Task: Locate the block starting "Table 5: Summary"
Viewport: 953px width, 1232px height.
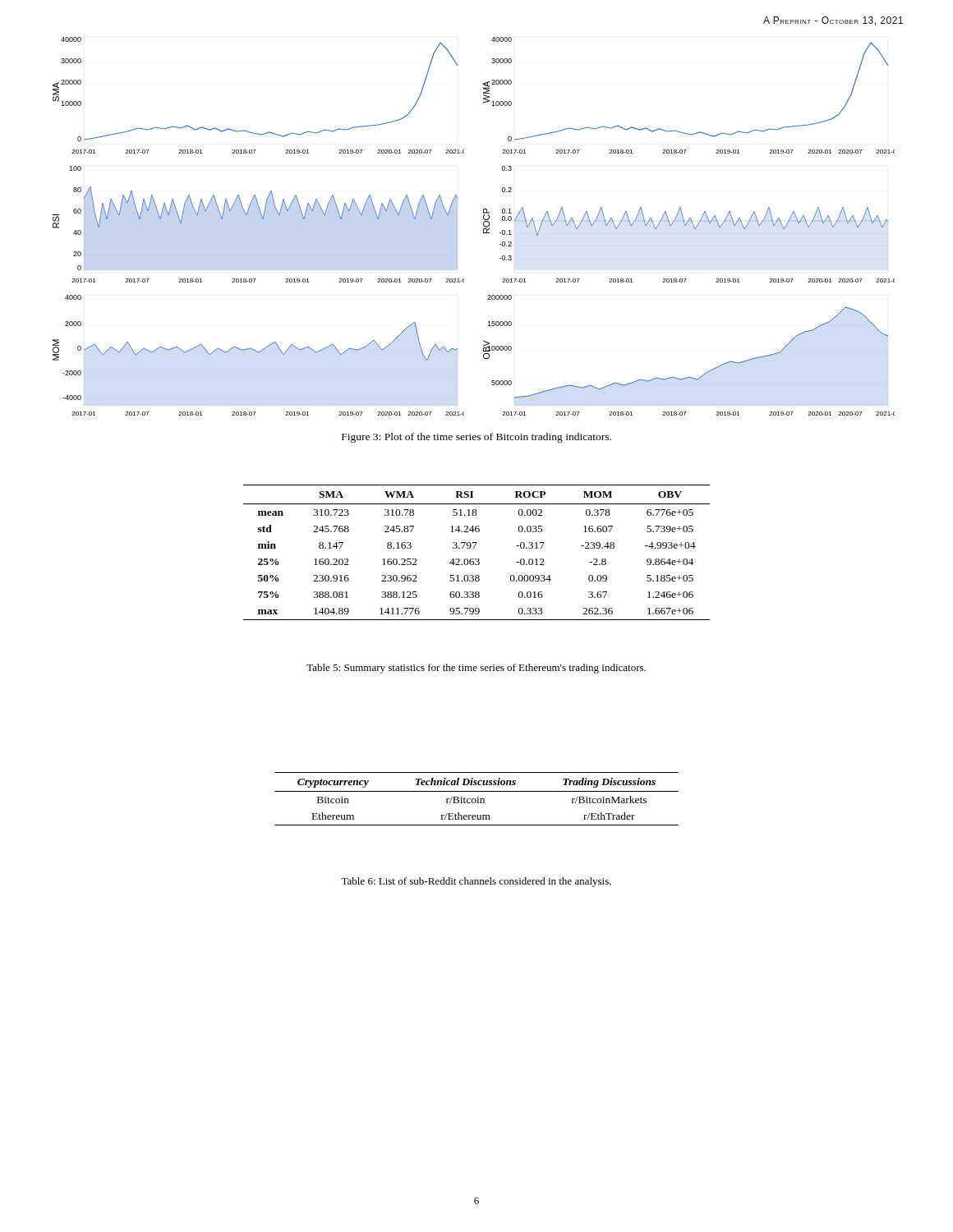Action: 476,667
